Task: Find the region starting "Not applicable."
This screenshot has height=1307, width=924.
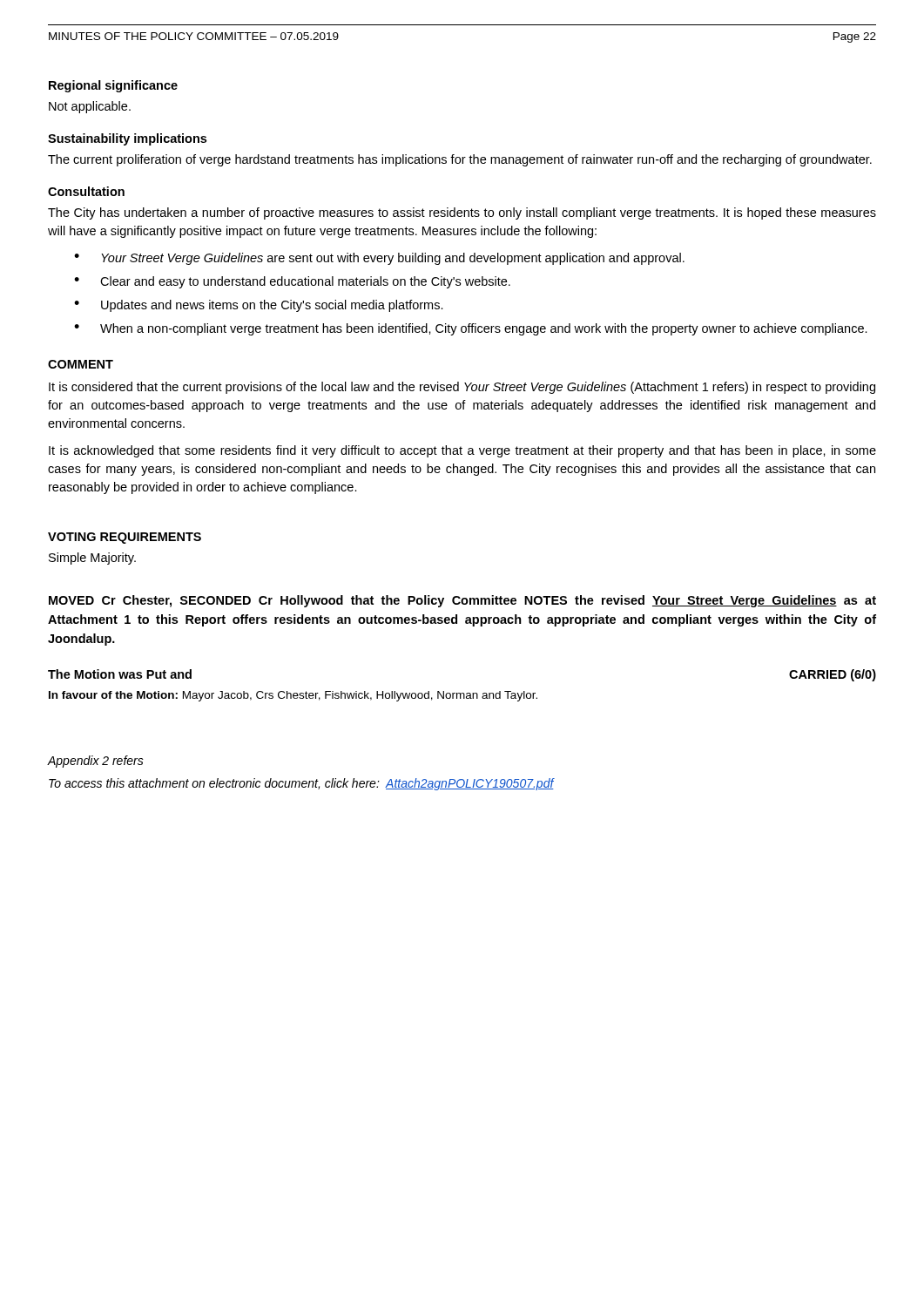Action: click(x=90, y=106)
